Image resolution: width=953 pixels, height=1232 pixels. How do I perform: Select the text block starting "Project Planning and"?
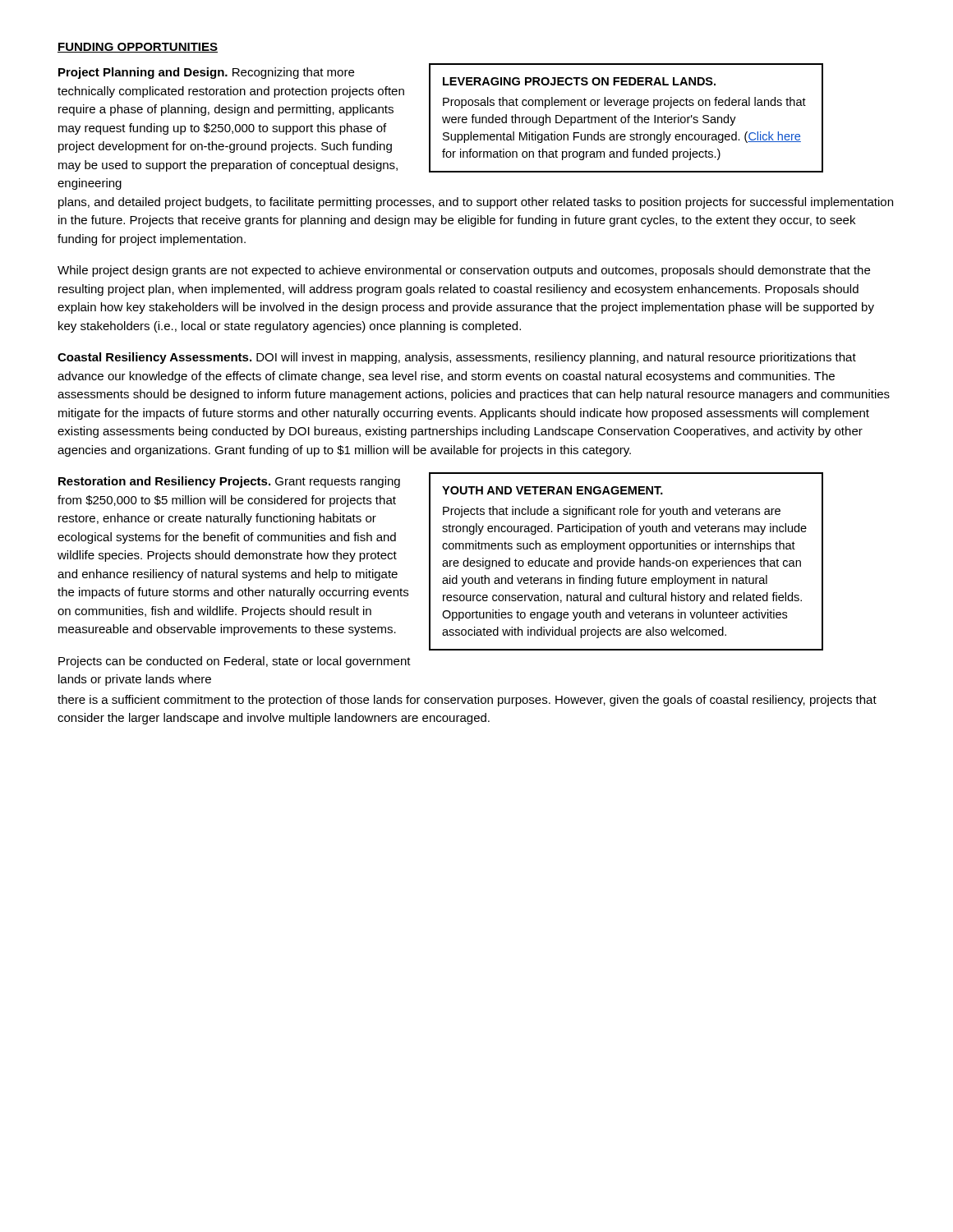231,127
